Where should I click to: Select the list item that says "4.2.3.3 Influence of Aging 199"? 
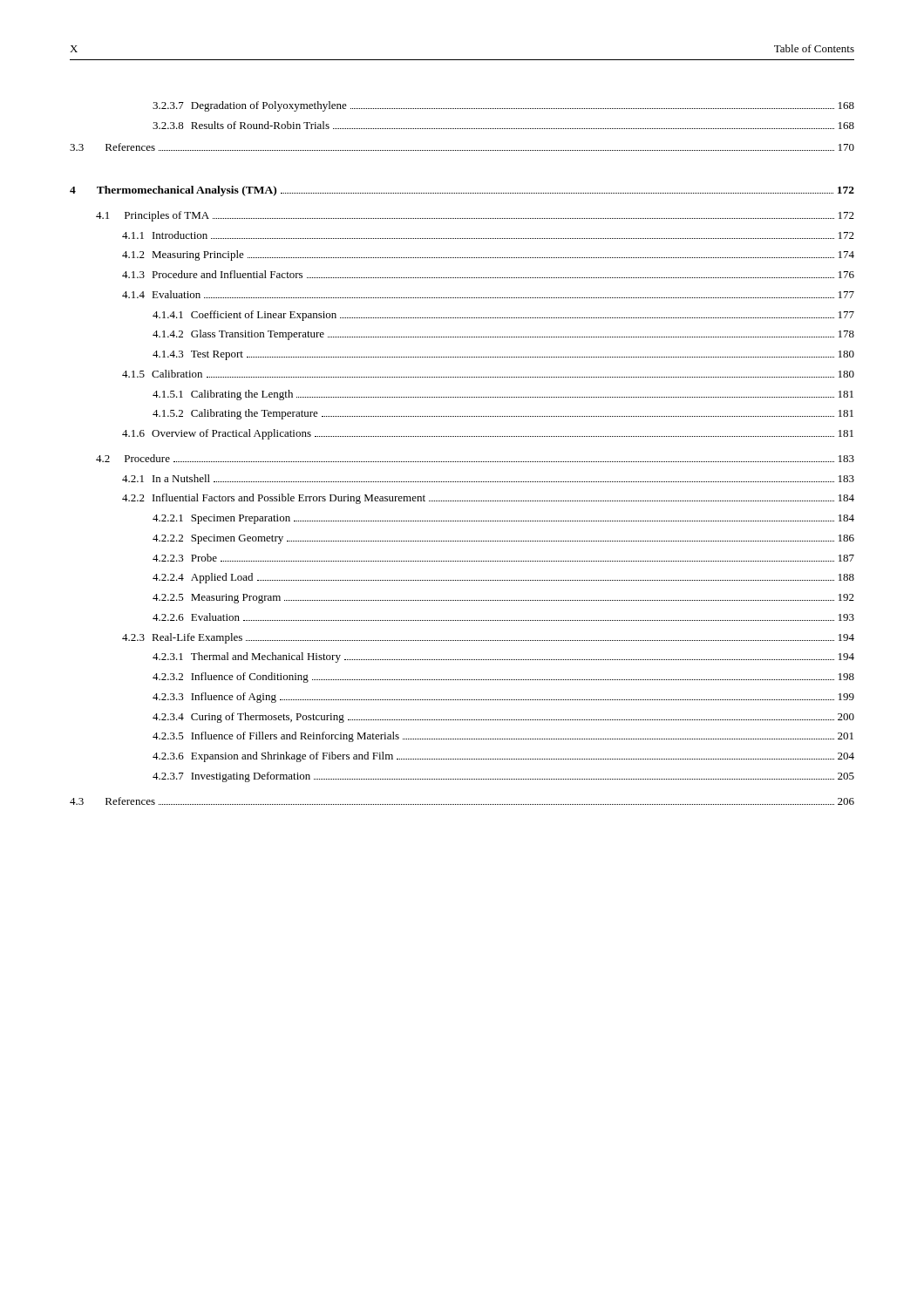tap(462, 697)
